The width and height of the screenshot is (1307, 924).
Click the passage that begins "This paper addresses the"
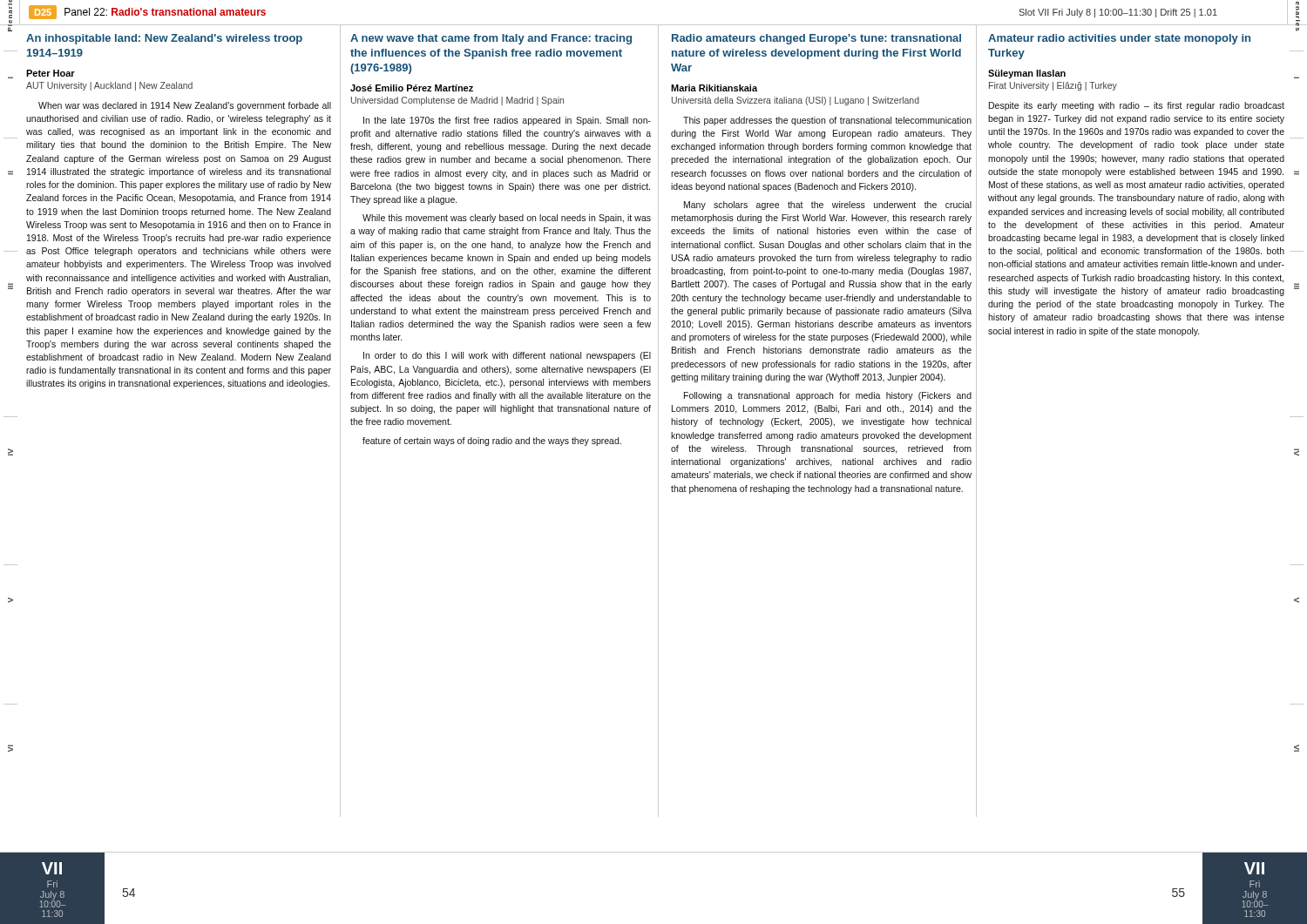pyautogui.click(x=821, y=305)
